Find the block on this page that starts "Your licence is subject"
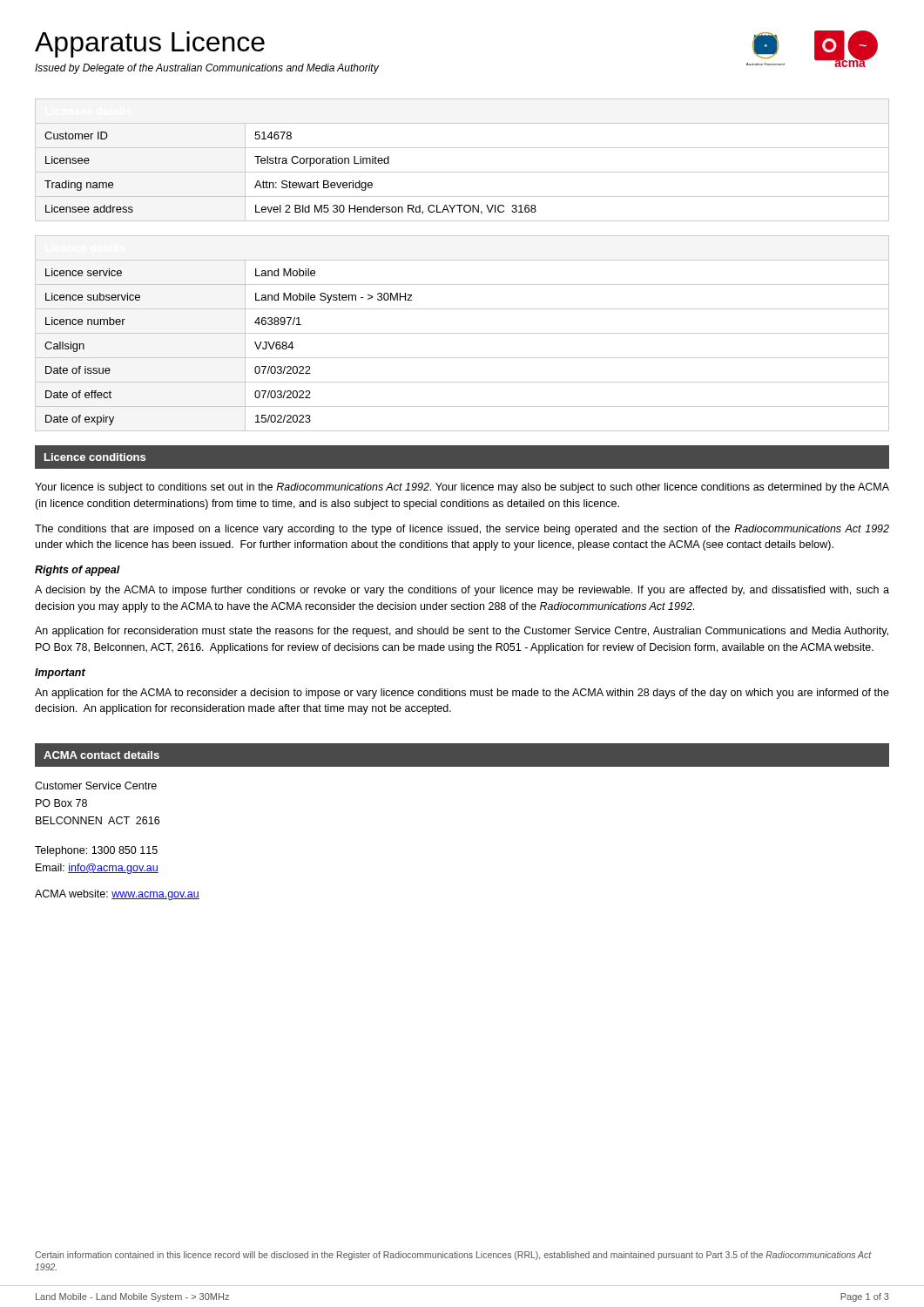Image resolution: width=924 pixels, height=1307 pixels. 462,495
